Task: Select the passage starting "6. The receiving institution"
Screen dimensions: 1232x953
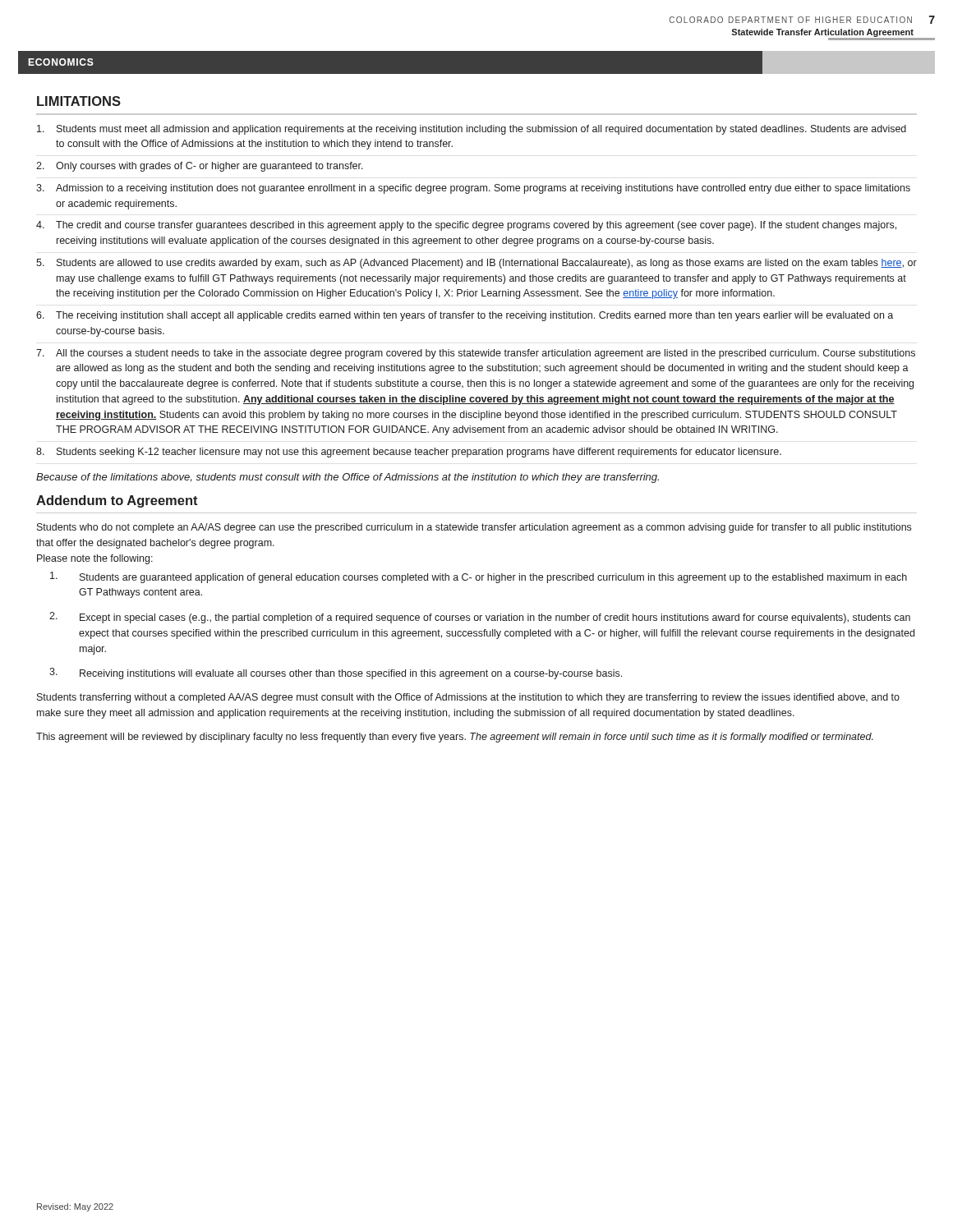Action: [476, 323]
